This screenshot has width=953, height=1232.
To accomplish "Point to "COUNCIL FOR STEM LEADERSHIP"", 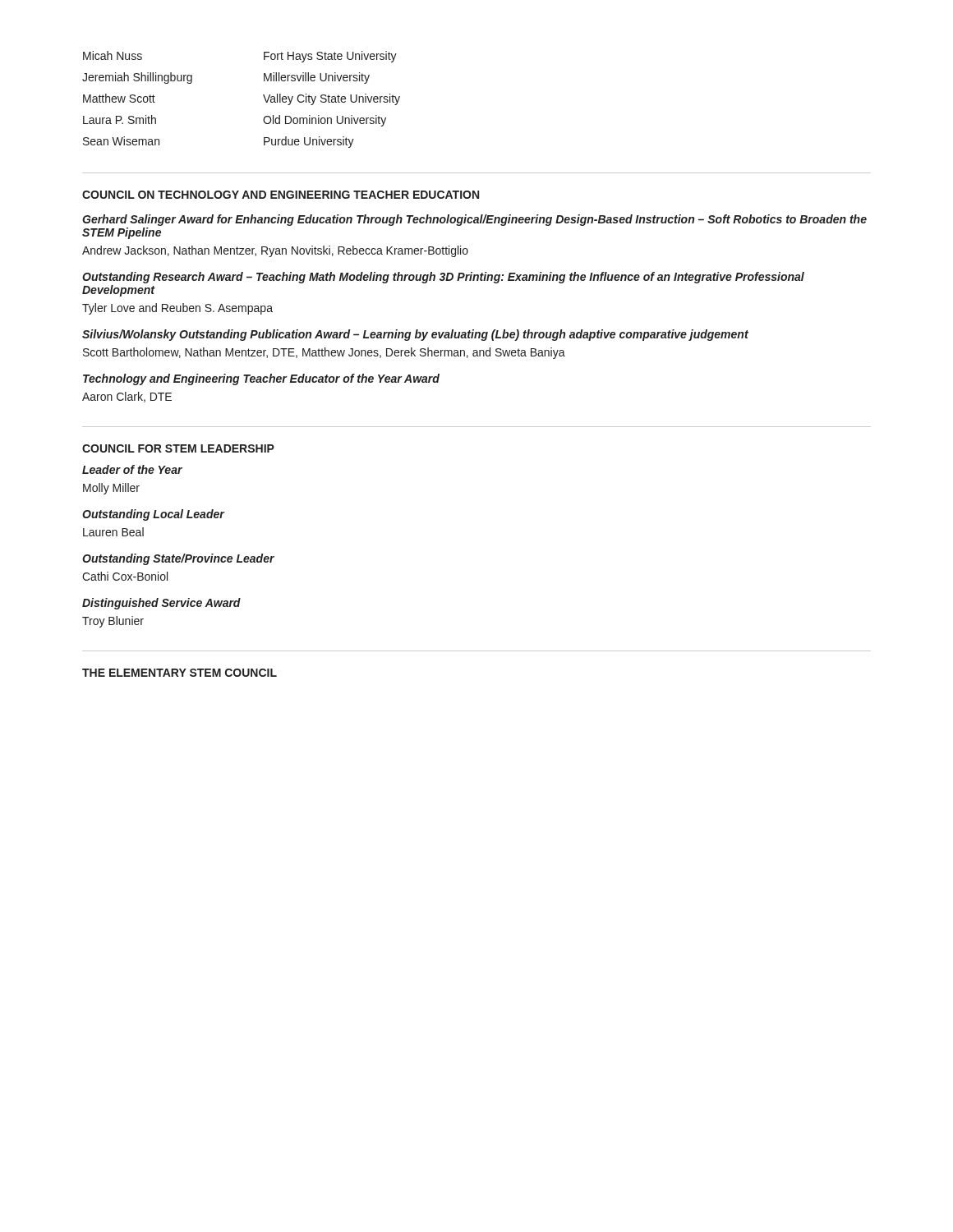I will (x=178, y=448).
